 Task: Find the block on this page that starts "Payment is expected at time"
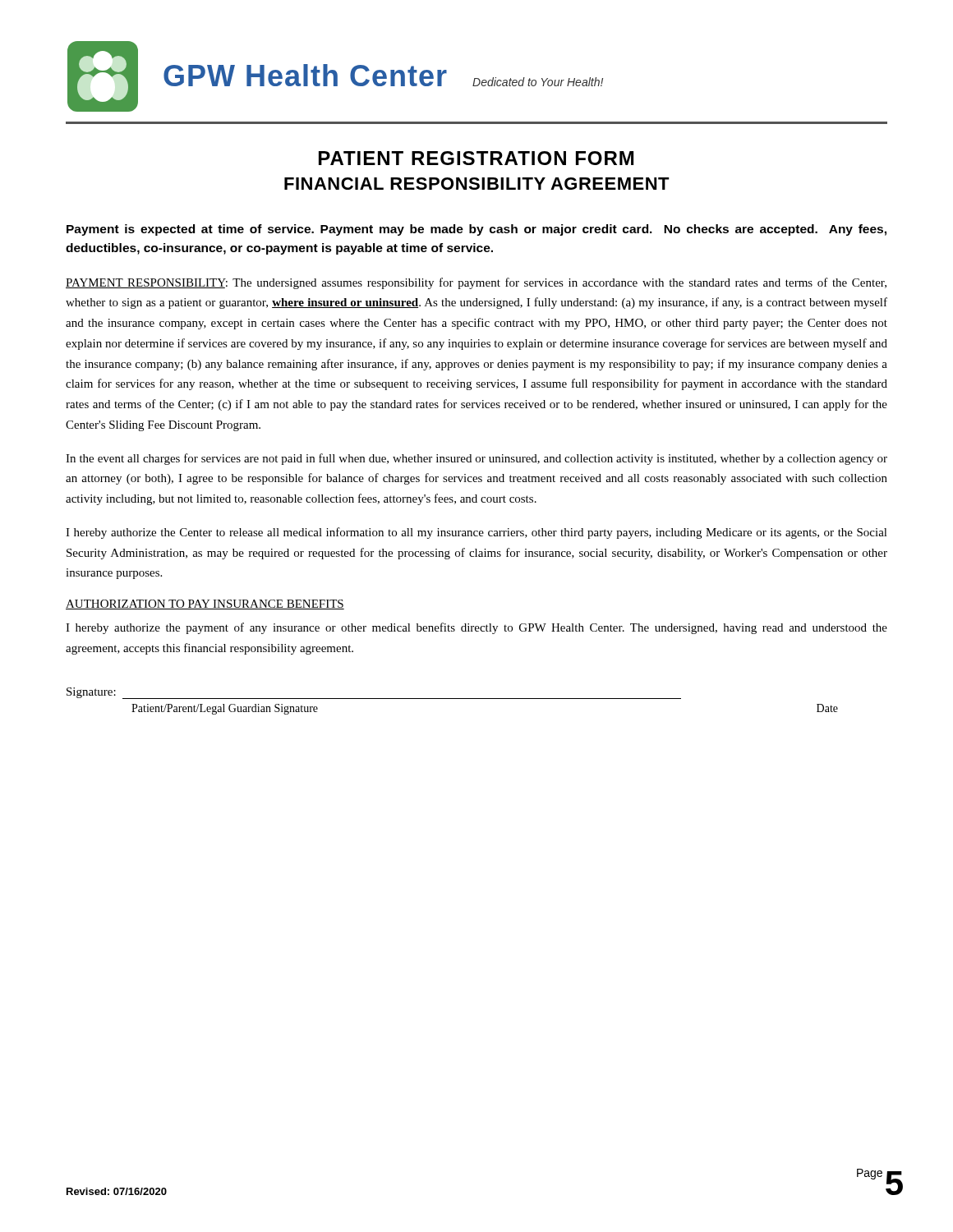pyautogui.click(x=476, y=238)
